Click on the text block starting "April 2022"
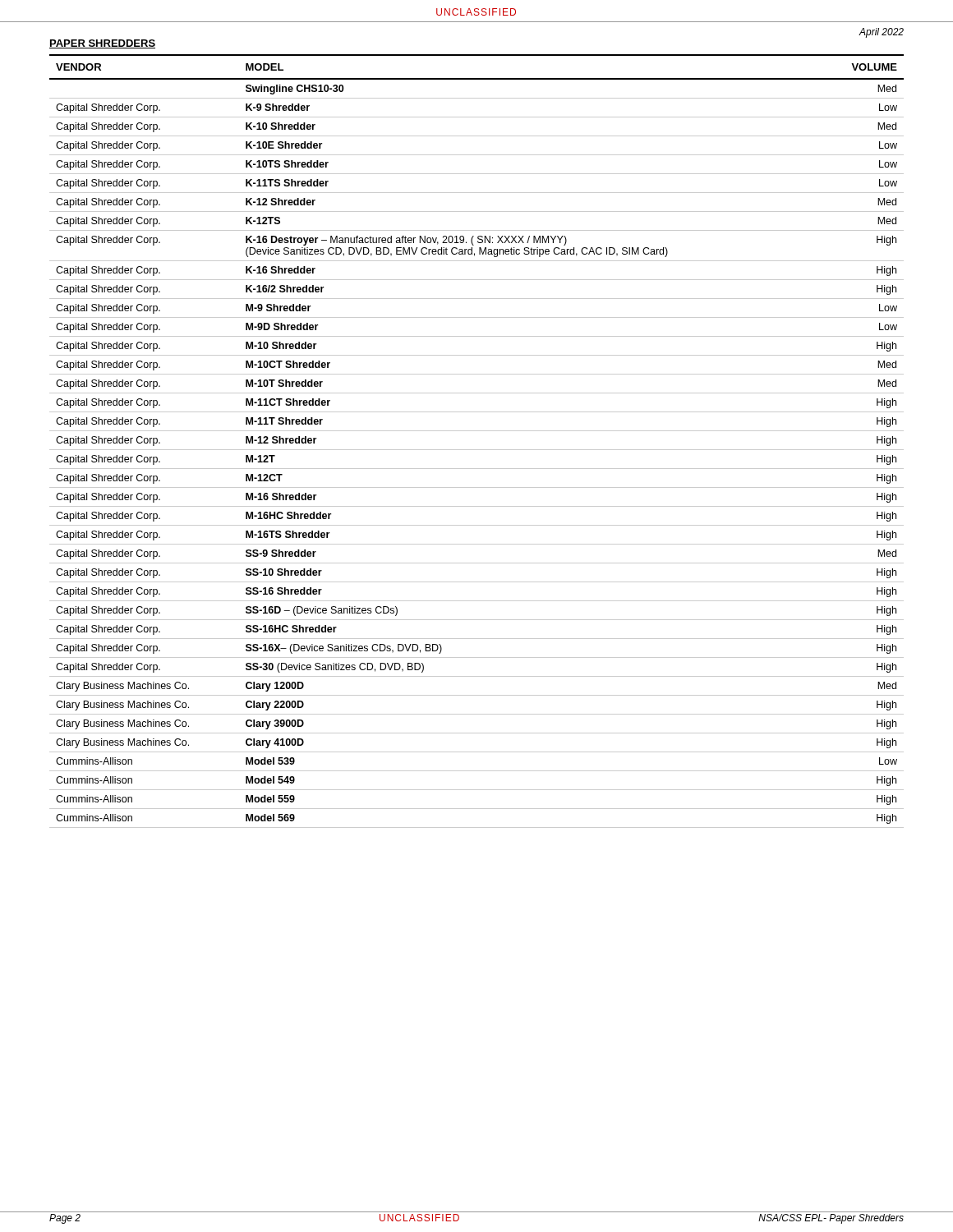Viewport: 953px width, 1232px height. click(x=882, y=32)
